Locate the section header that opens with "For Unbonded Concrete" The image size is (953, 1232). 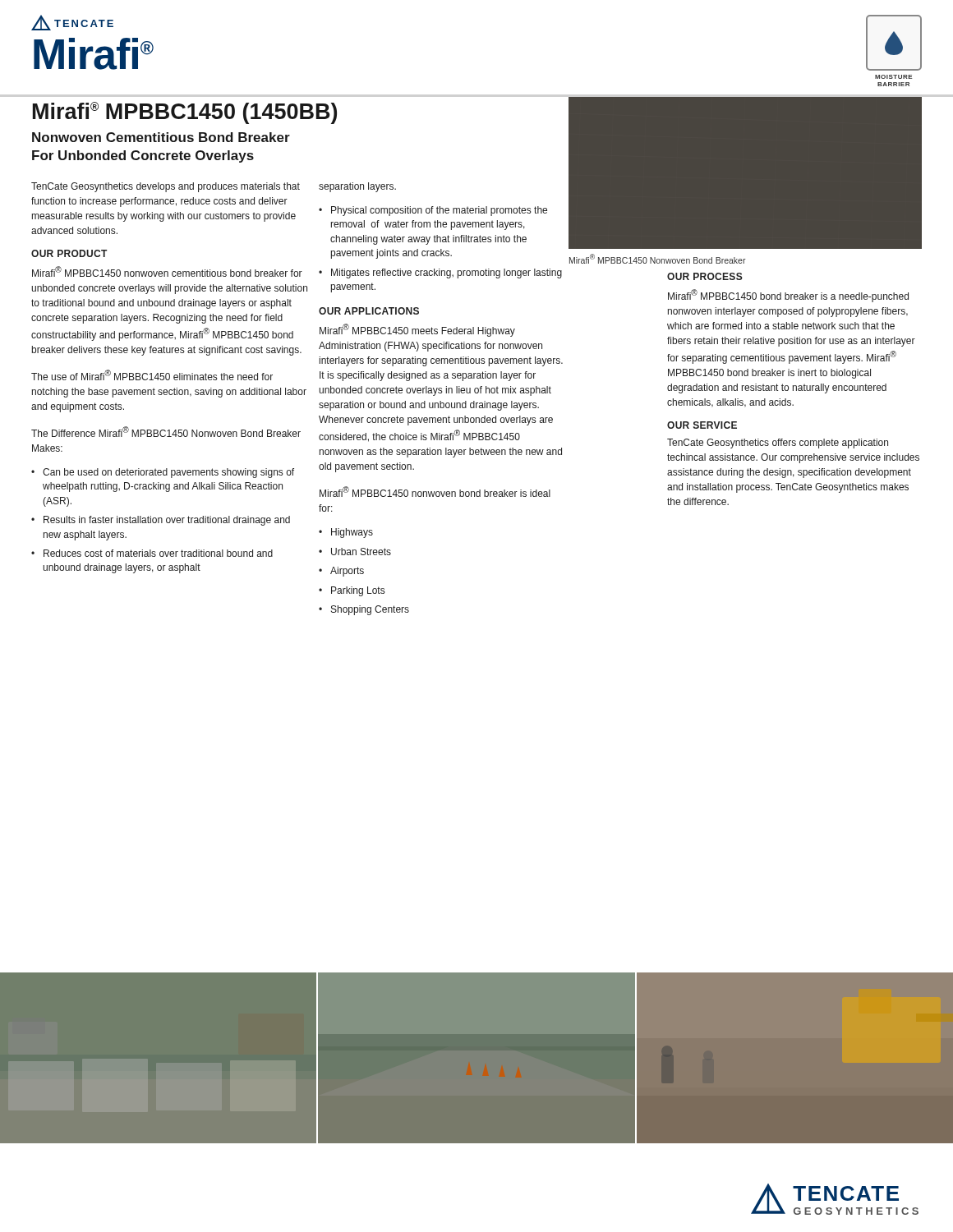(x=143, y=156)
